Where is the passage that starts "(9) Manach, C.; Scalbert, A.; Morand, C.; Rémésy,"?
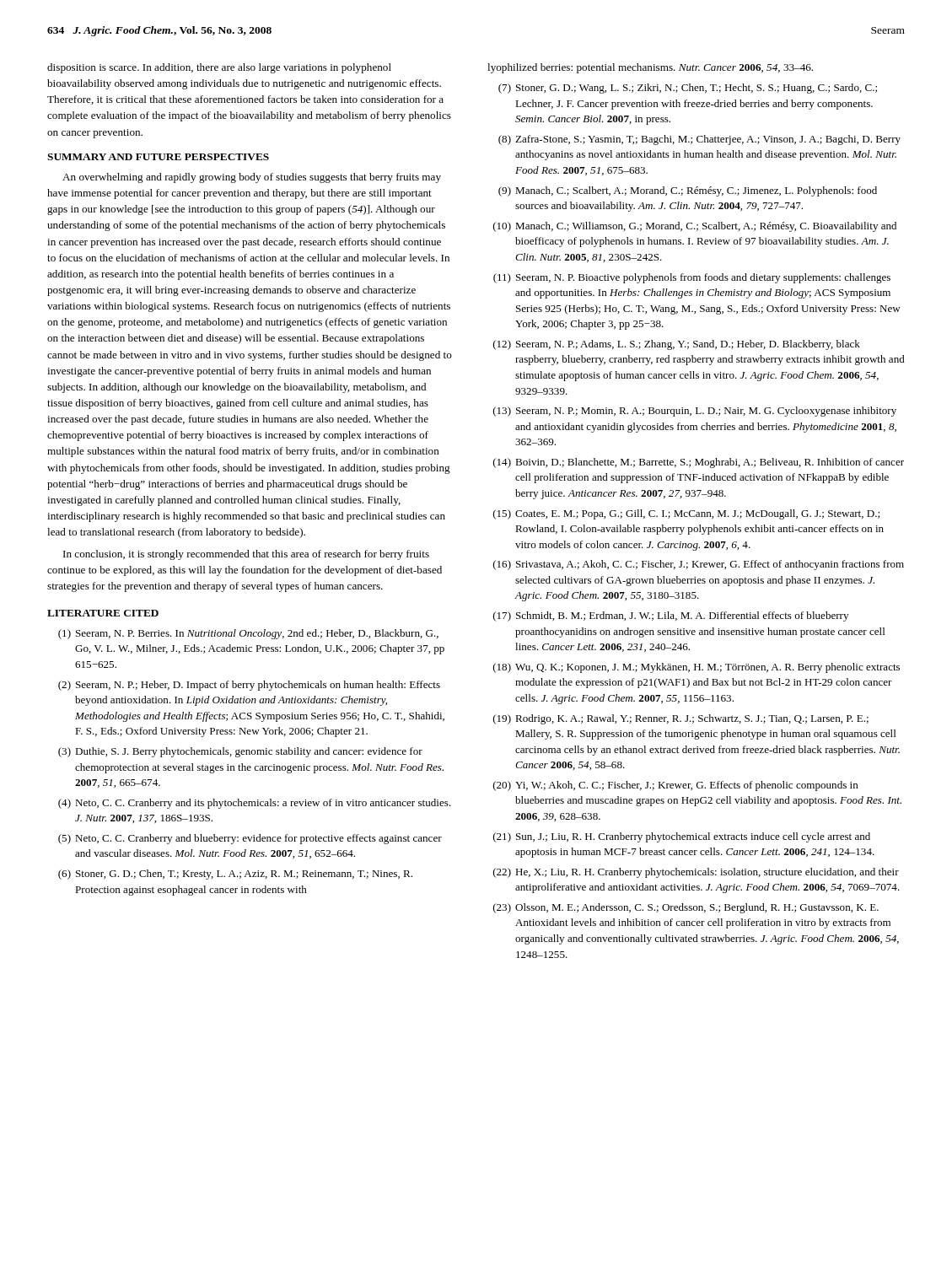Viewport: 952px width, 1265px height. click(x=696, y=198)
